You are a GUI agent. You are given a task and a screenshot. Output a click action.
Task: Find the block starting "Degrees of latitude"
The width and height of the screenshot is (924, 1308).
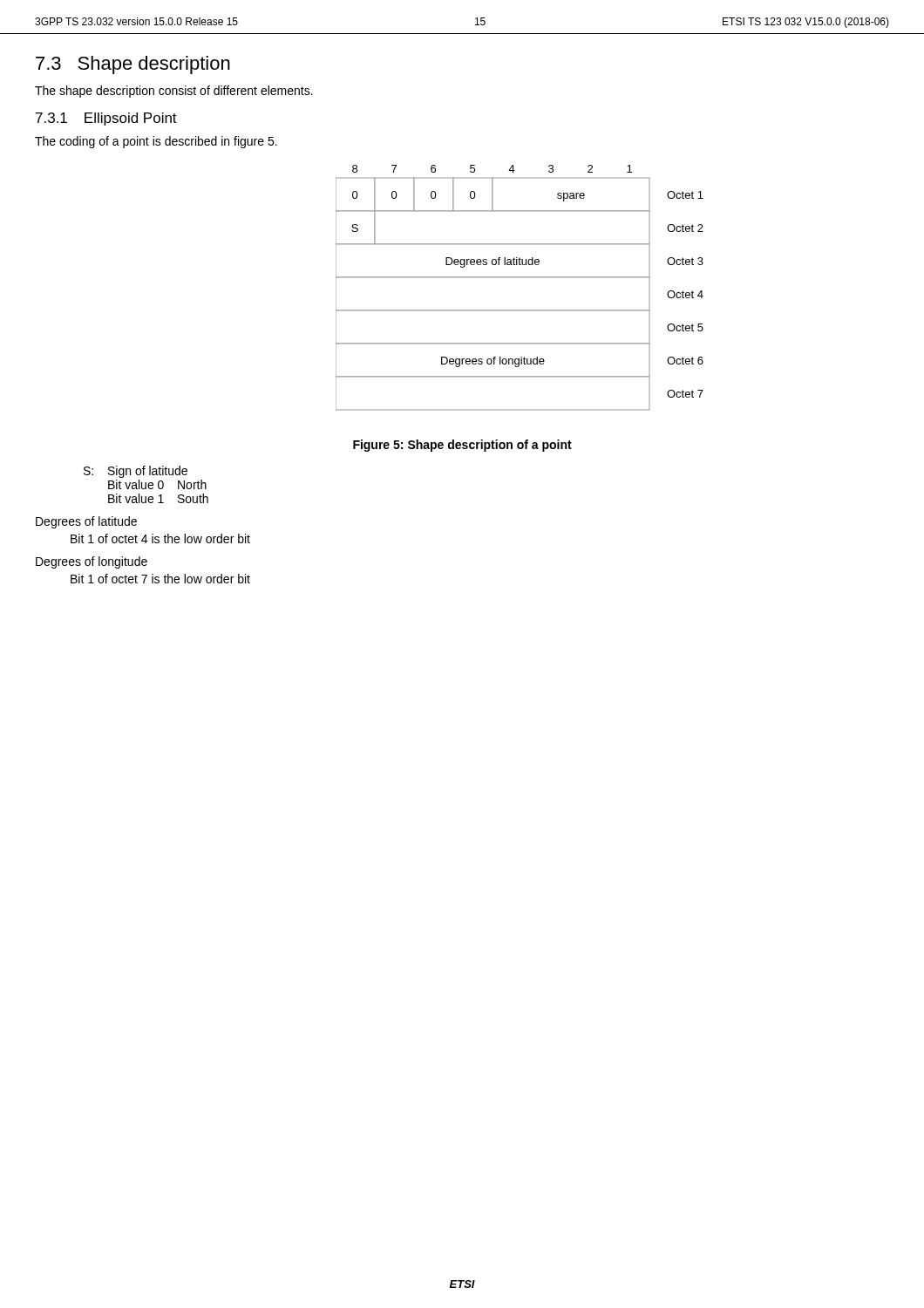pyautogui.click(x=86, y=521)
